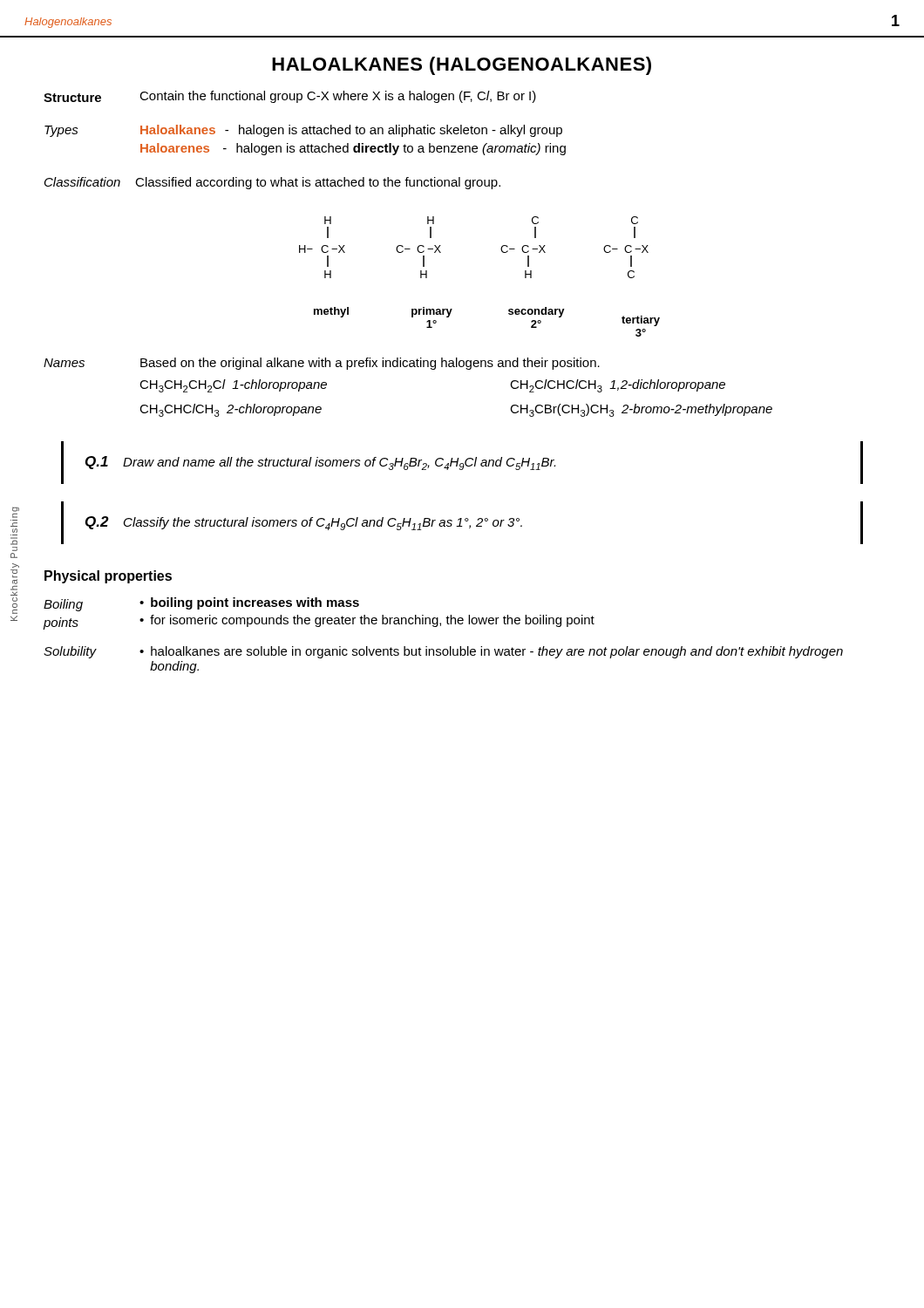Locate the region starting "Q.1 Draw and name"

(x=321, y=463)
